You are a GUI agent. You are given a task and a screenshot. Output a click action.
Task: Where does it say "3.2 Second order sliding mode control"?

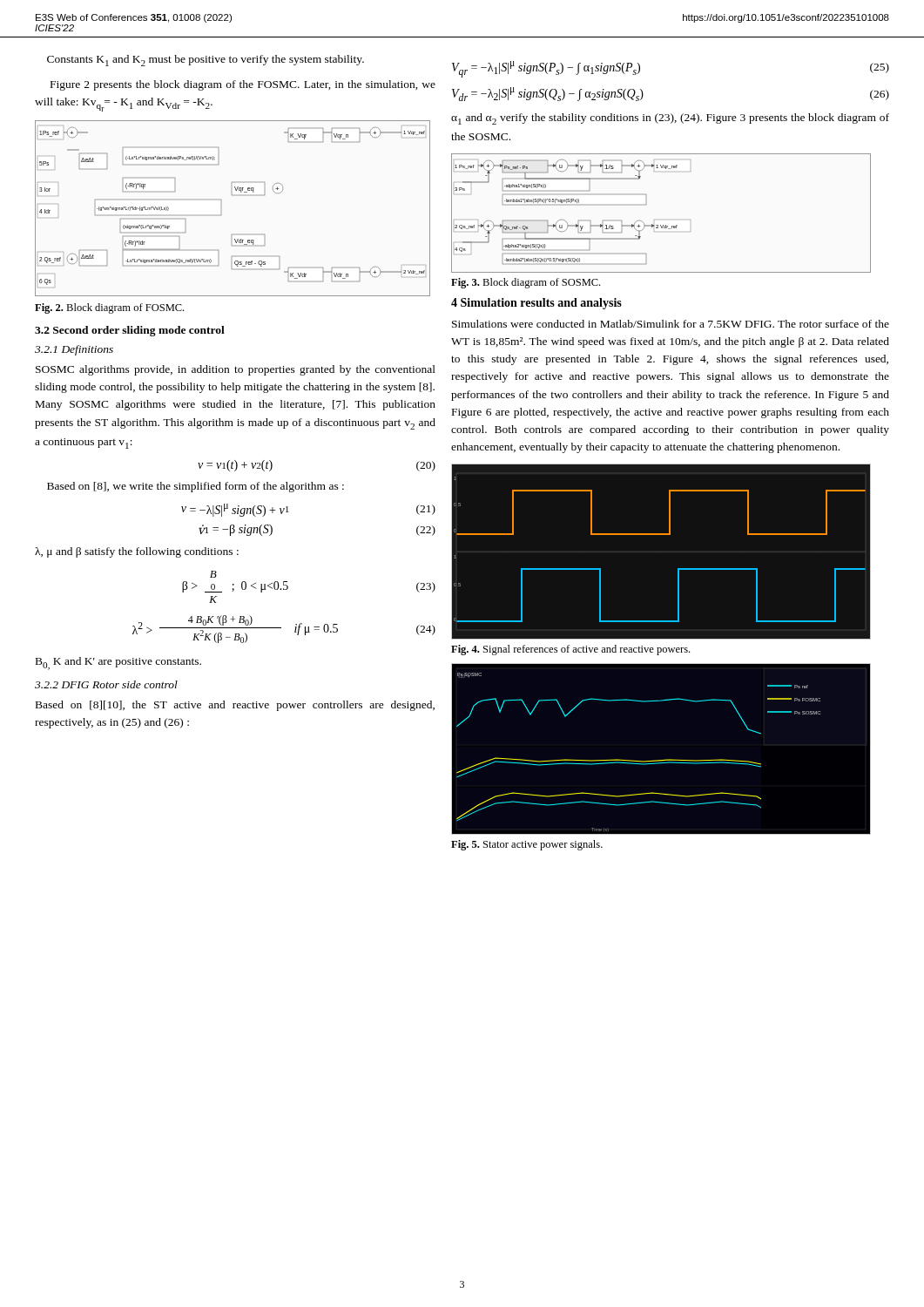pos(130,330)
